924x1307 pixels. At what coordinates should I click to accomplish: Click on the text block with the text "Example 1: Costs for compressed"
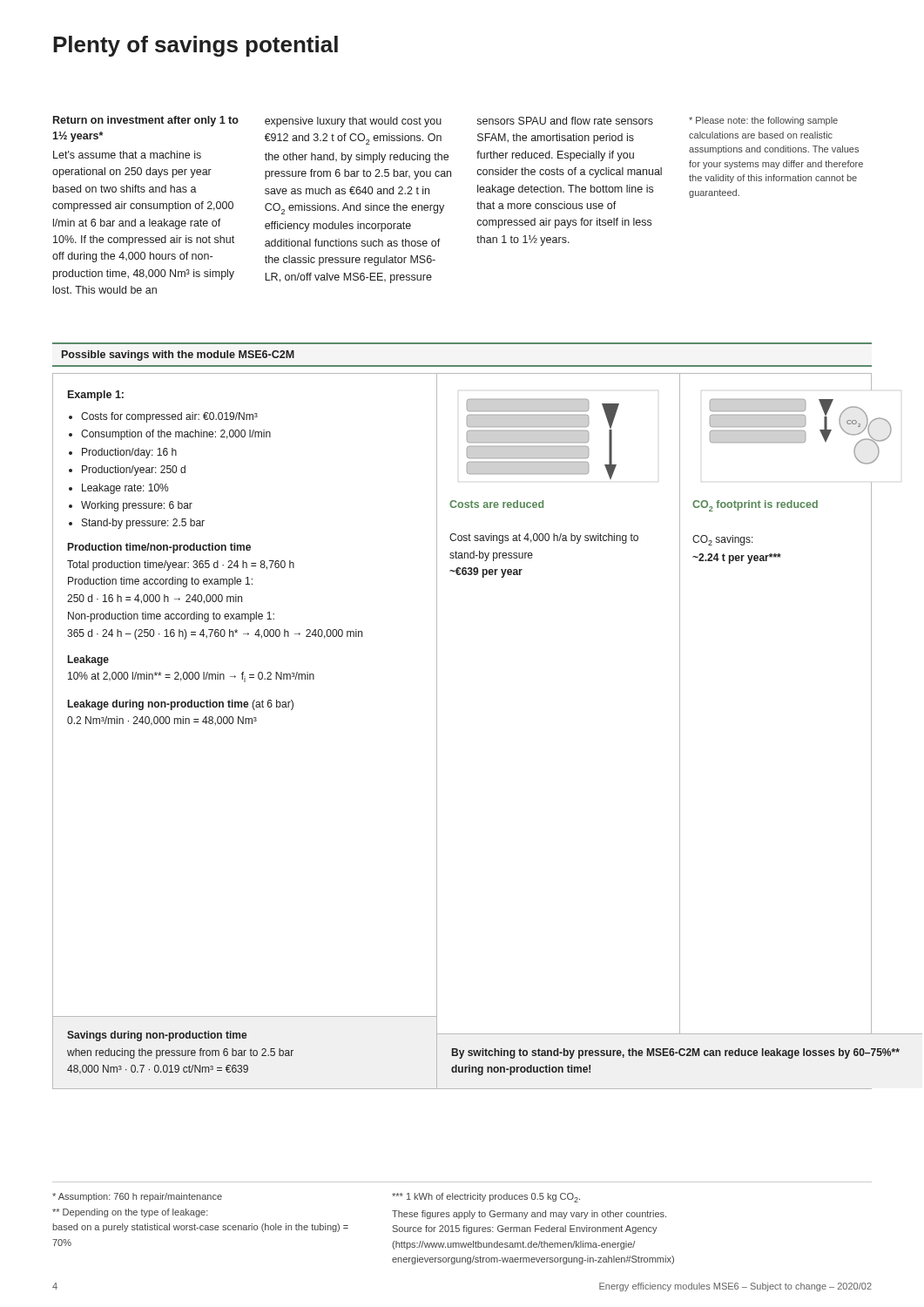pyautogui.click(x=96, y=396)
